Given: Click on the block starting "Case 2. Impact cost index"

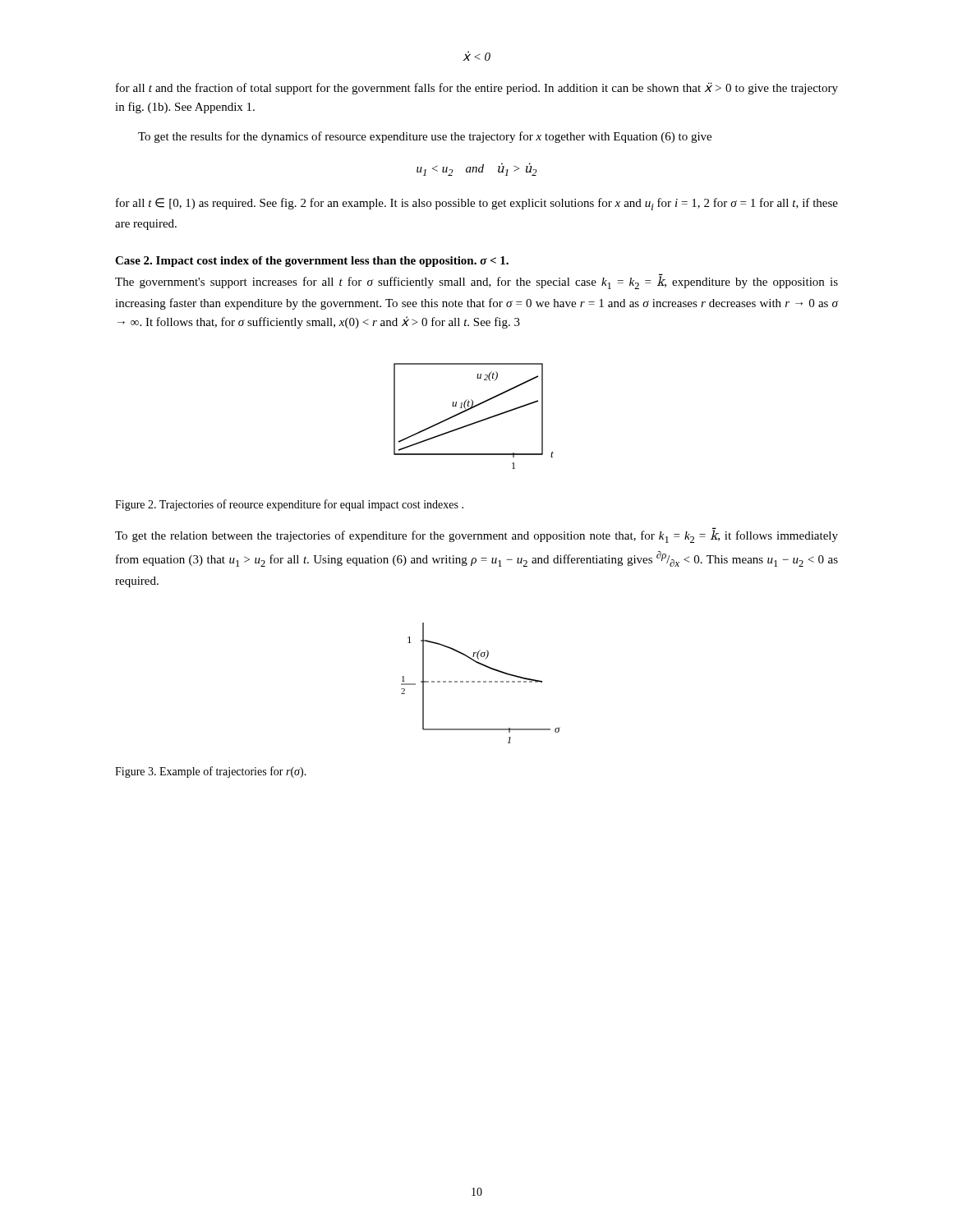Looking at the screenshot, I should click(476, 260).
